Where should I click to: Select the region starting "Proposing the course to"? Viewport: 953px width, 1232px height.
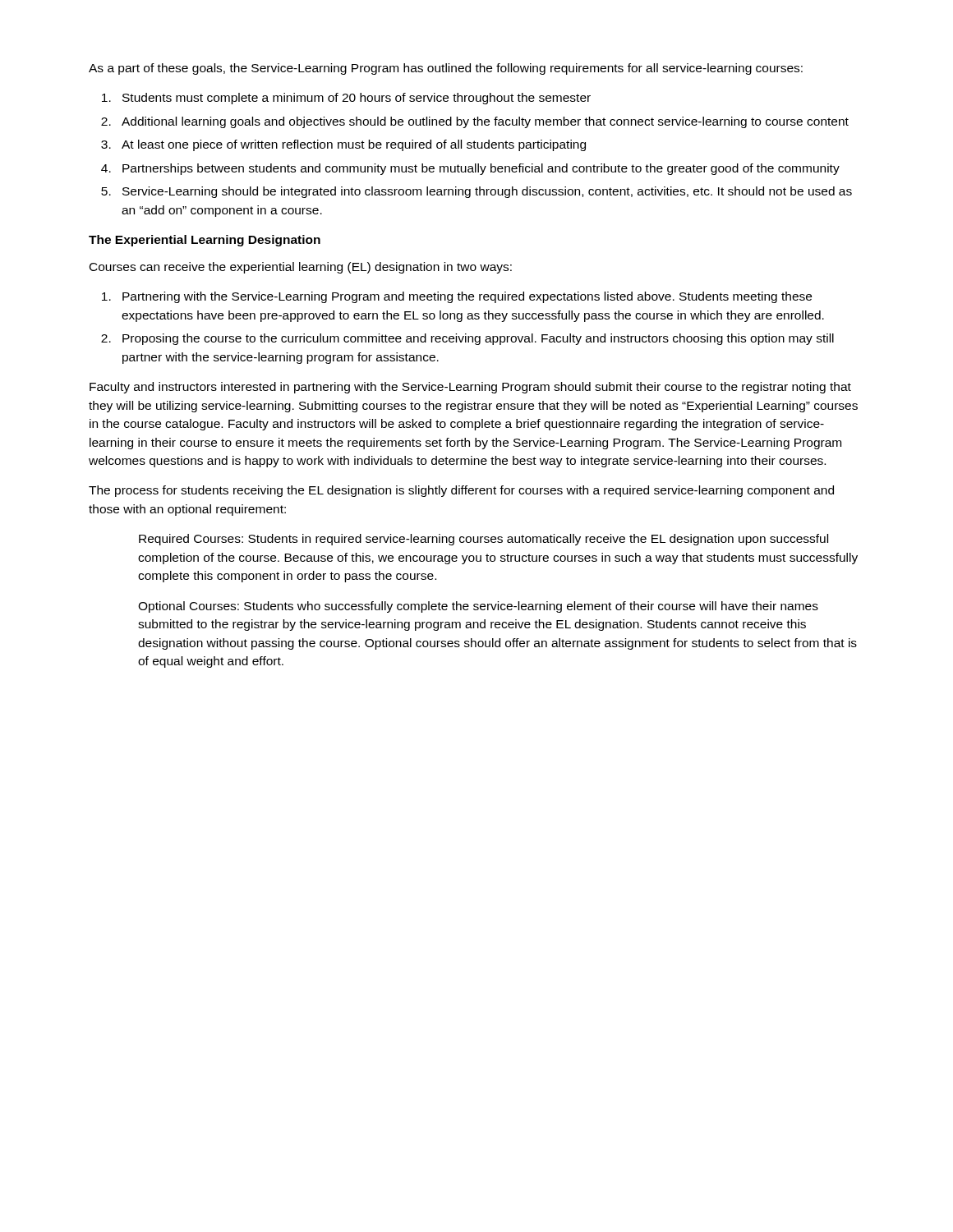click(x=490, y=348)
